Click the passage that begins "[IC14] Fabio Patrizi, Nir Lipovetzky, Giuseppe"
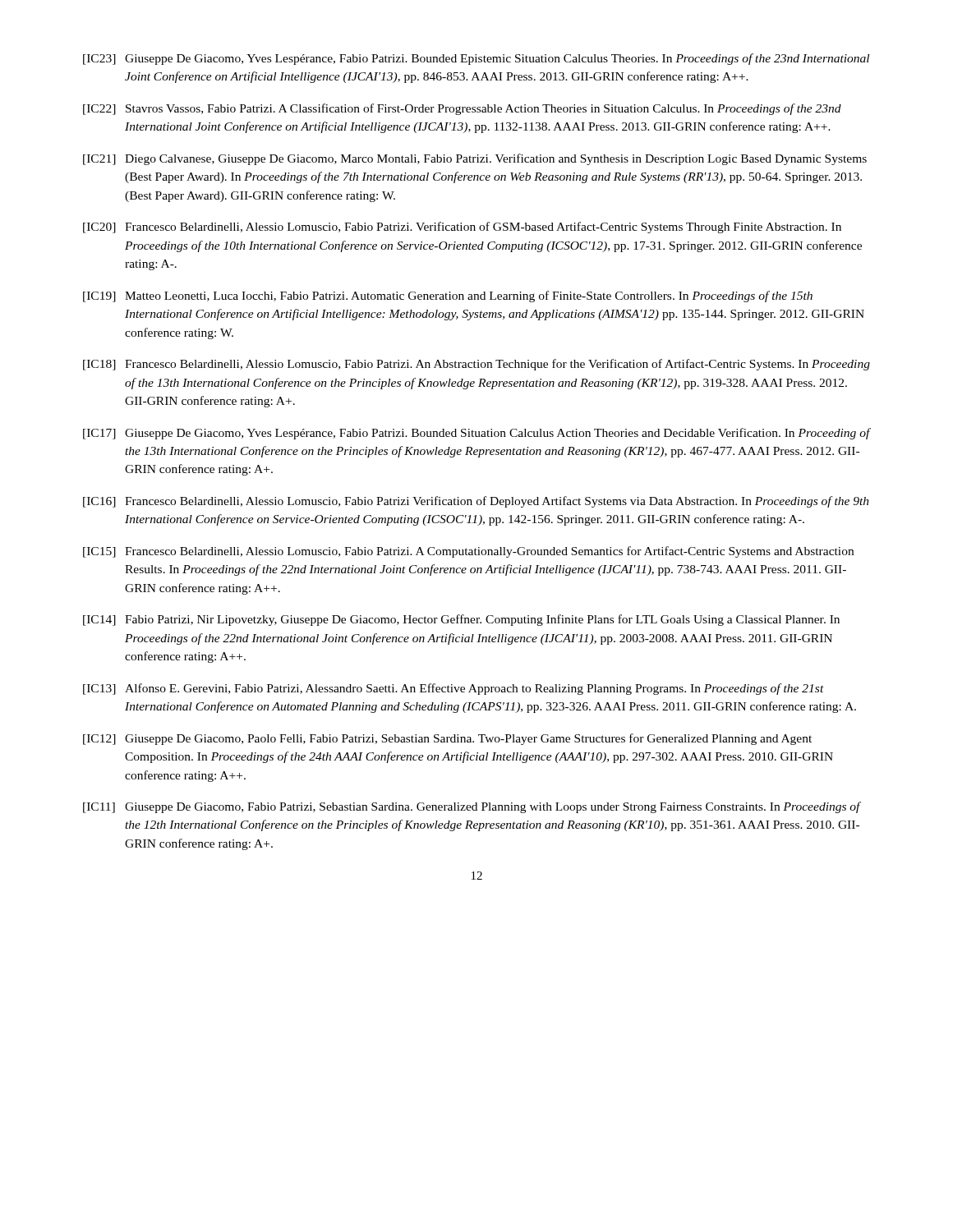This screenshot has width=953, height=1232. [476, 638]
